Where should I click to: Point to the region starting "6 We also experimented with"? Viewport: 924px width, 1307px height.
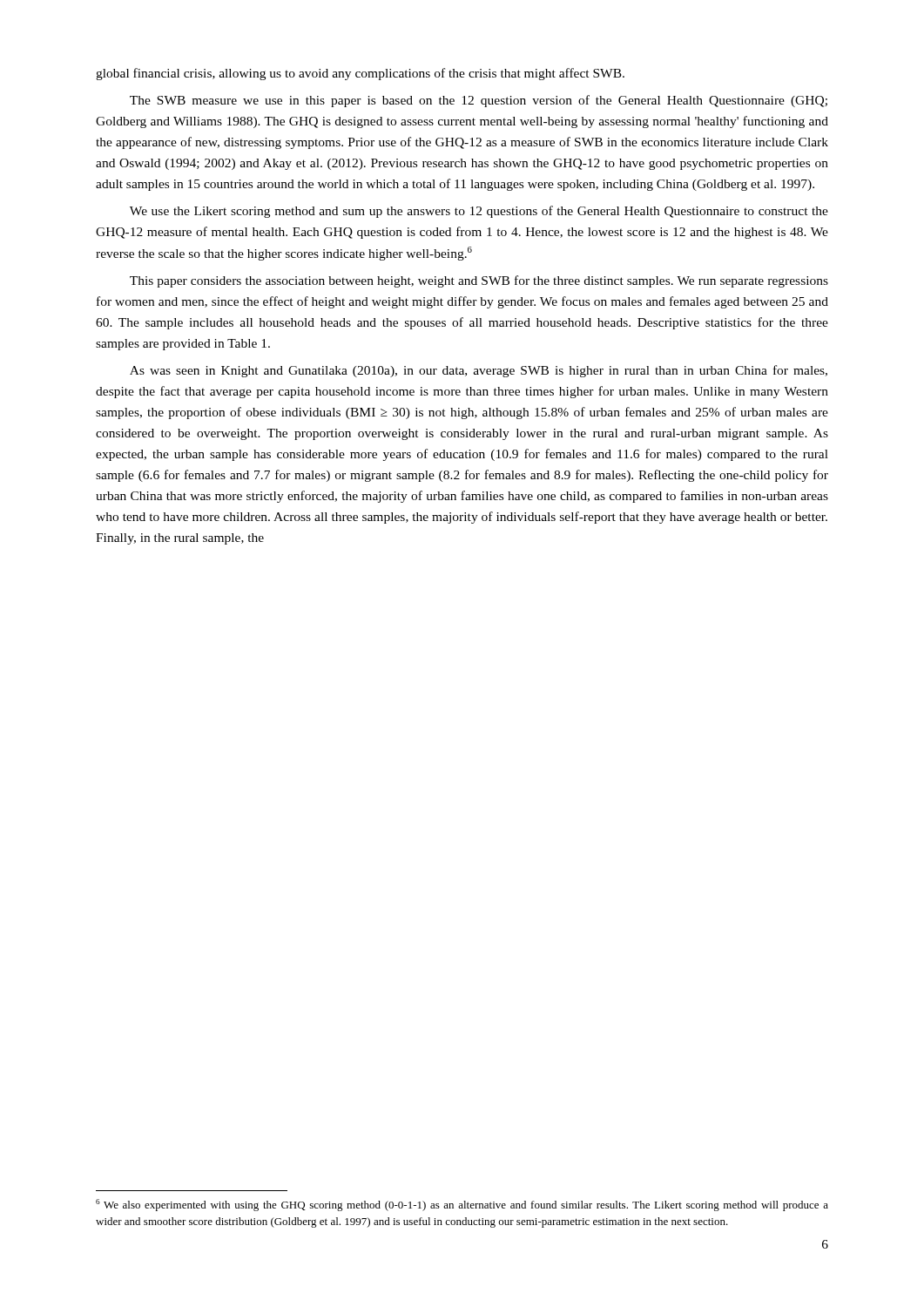point(462,1213)
